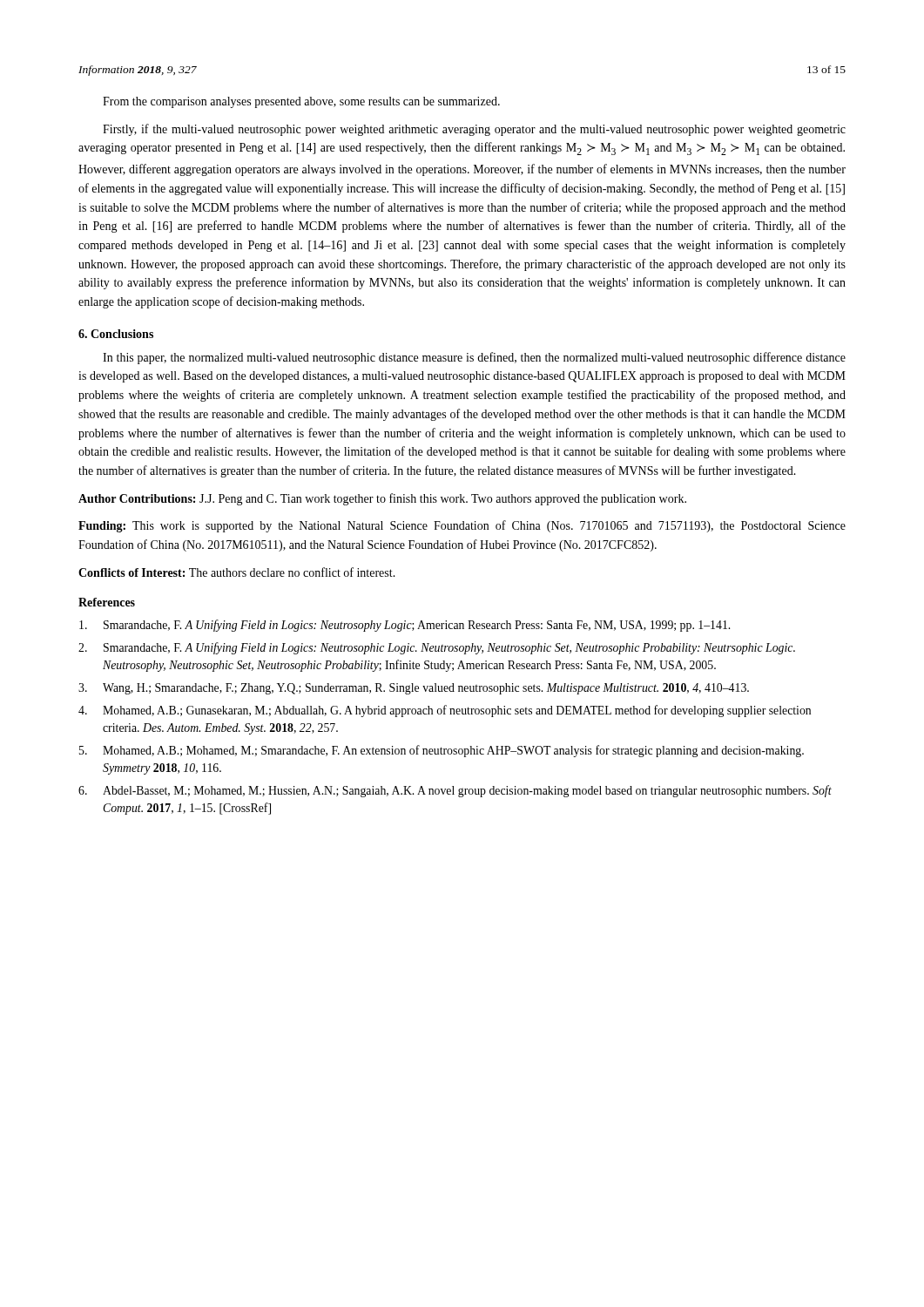
Task: Locate the section header containing "6. Conclusions"
Action: [116, 334]
